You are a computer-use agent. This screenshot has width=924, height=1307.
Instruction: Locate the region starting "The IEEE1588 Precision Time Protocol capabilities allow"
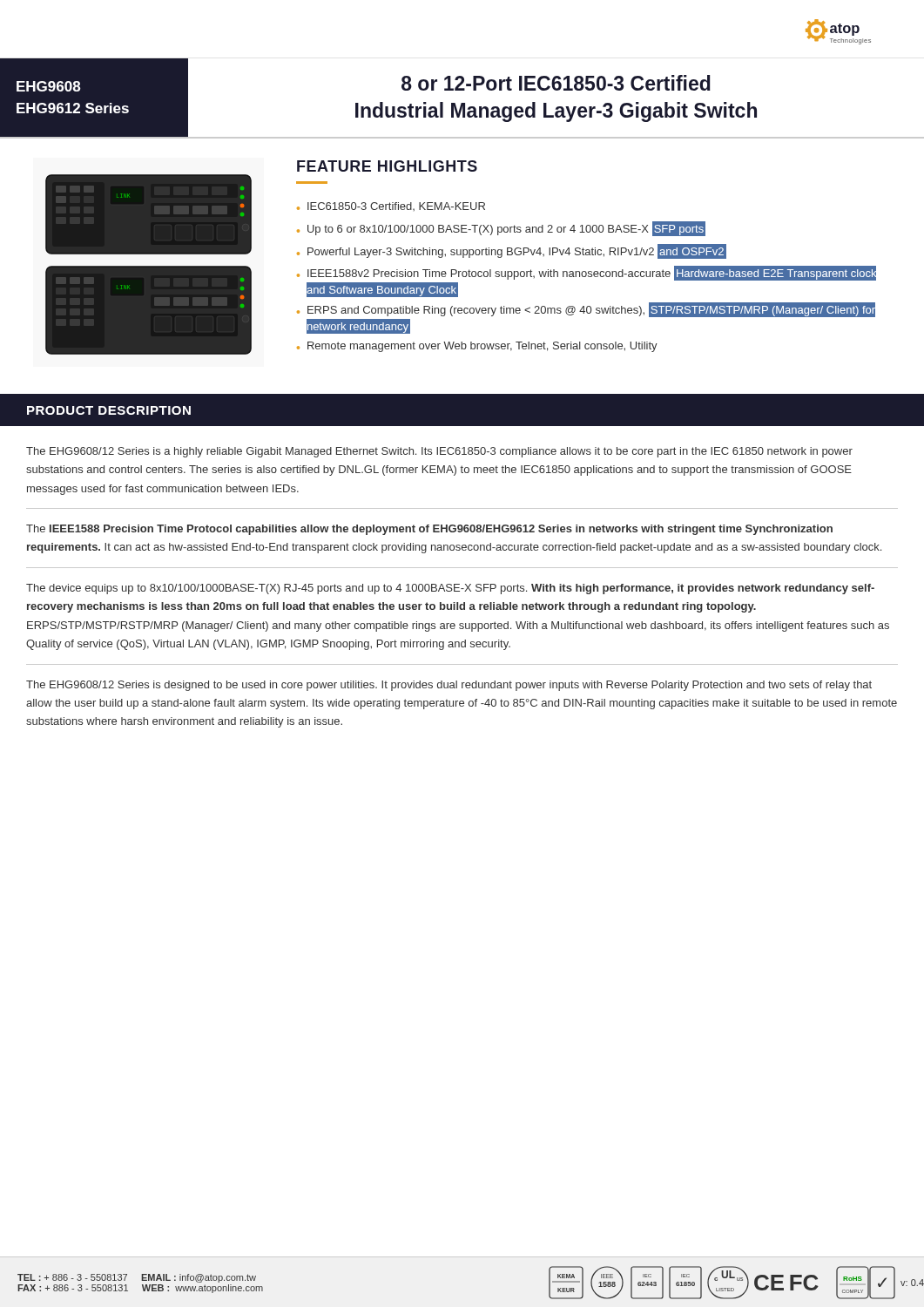454,538
